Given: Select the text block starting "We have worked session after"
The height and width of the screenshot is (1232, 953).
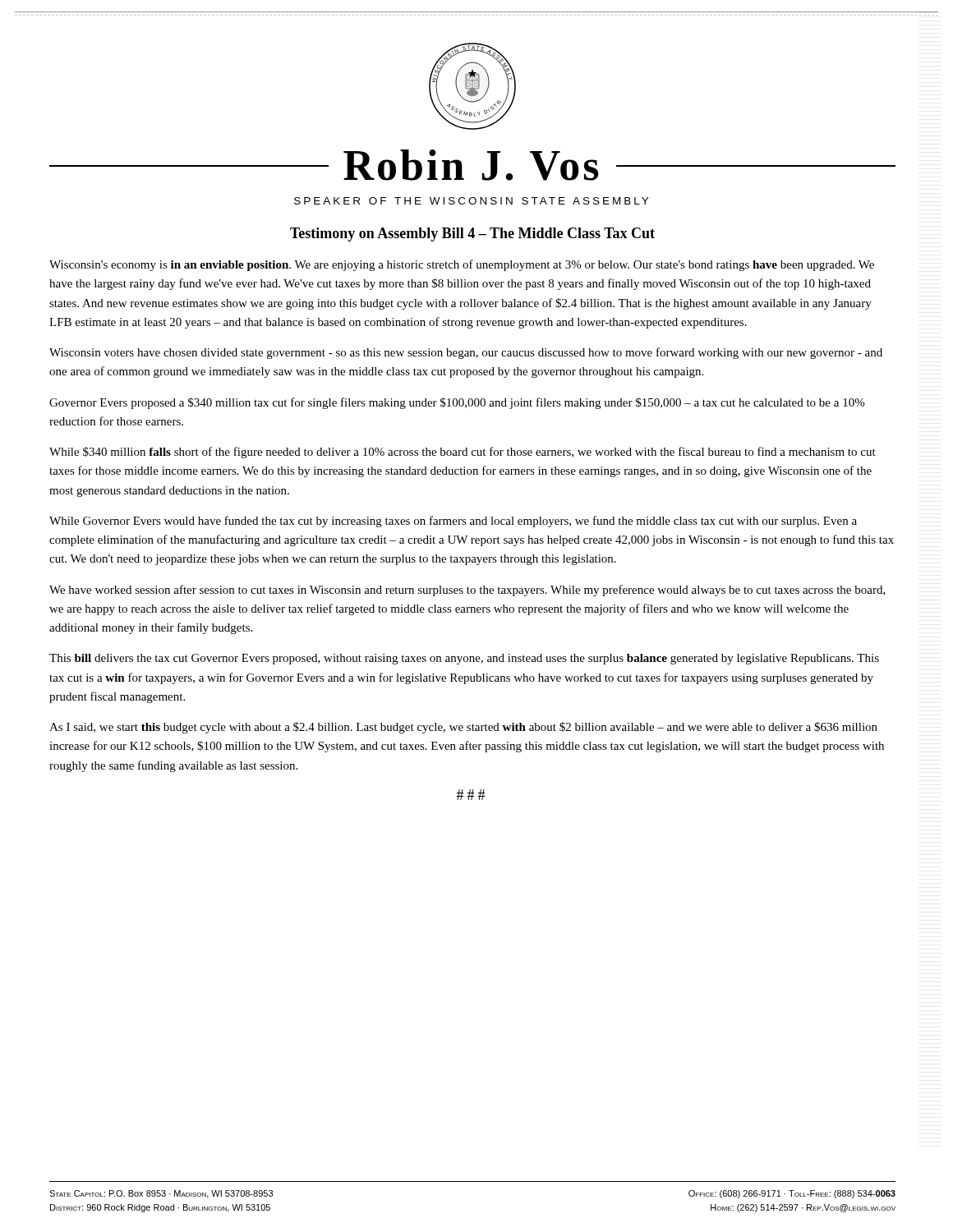Looking at the screenshot, I should [468, 608].
